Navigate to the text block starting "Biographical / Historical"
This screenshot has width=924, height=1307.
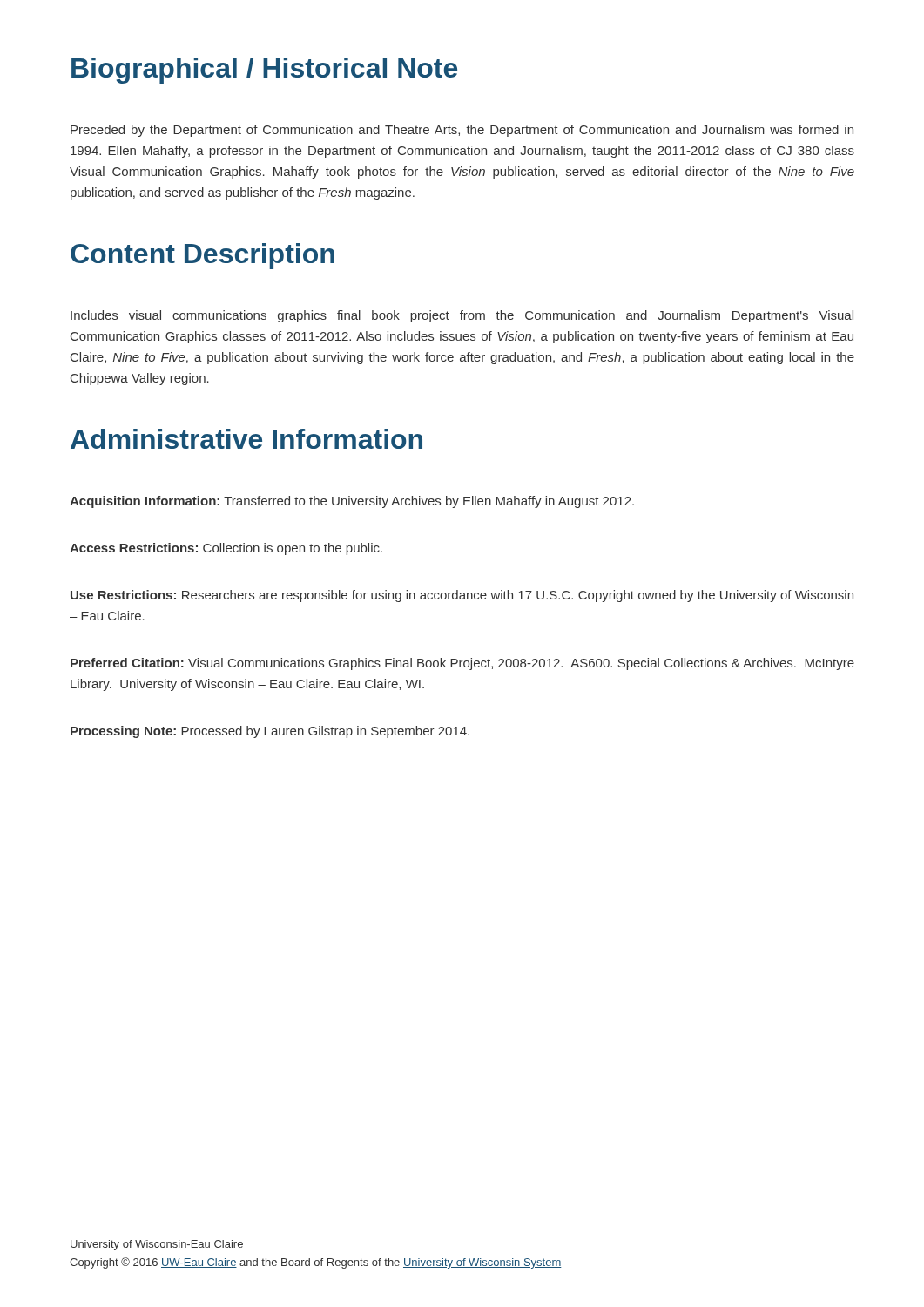coord(462,68)
